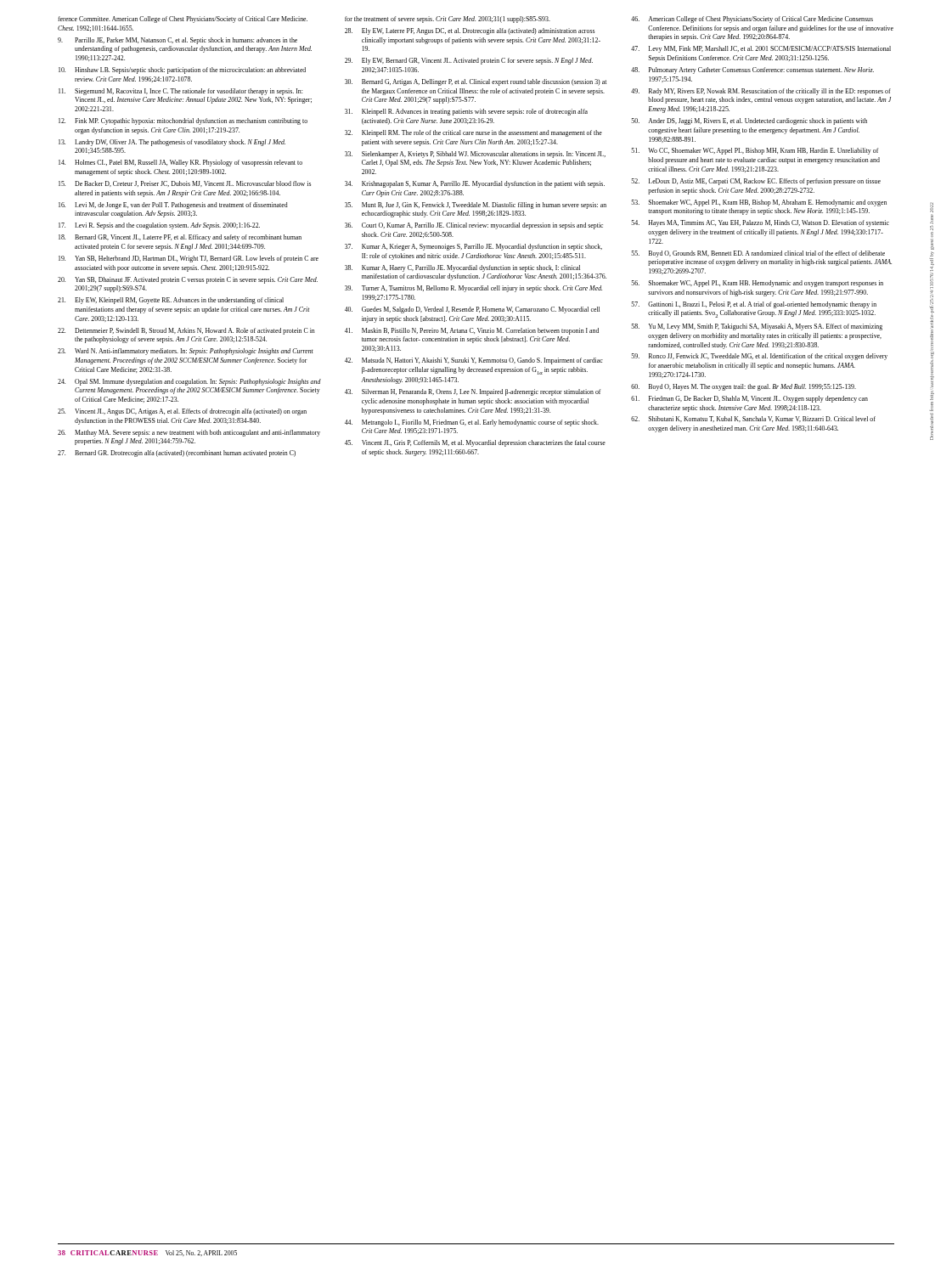Click on the block starting "31. Kleinpell R. Advances in treating patients with"
Viewport: 952px width, 1274px height.
[x=476, y=117]
